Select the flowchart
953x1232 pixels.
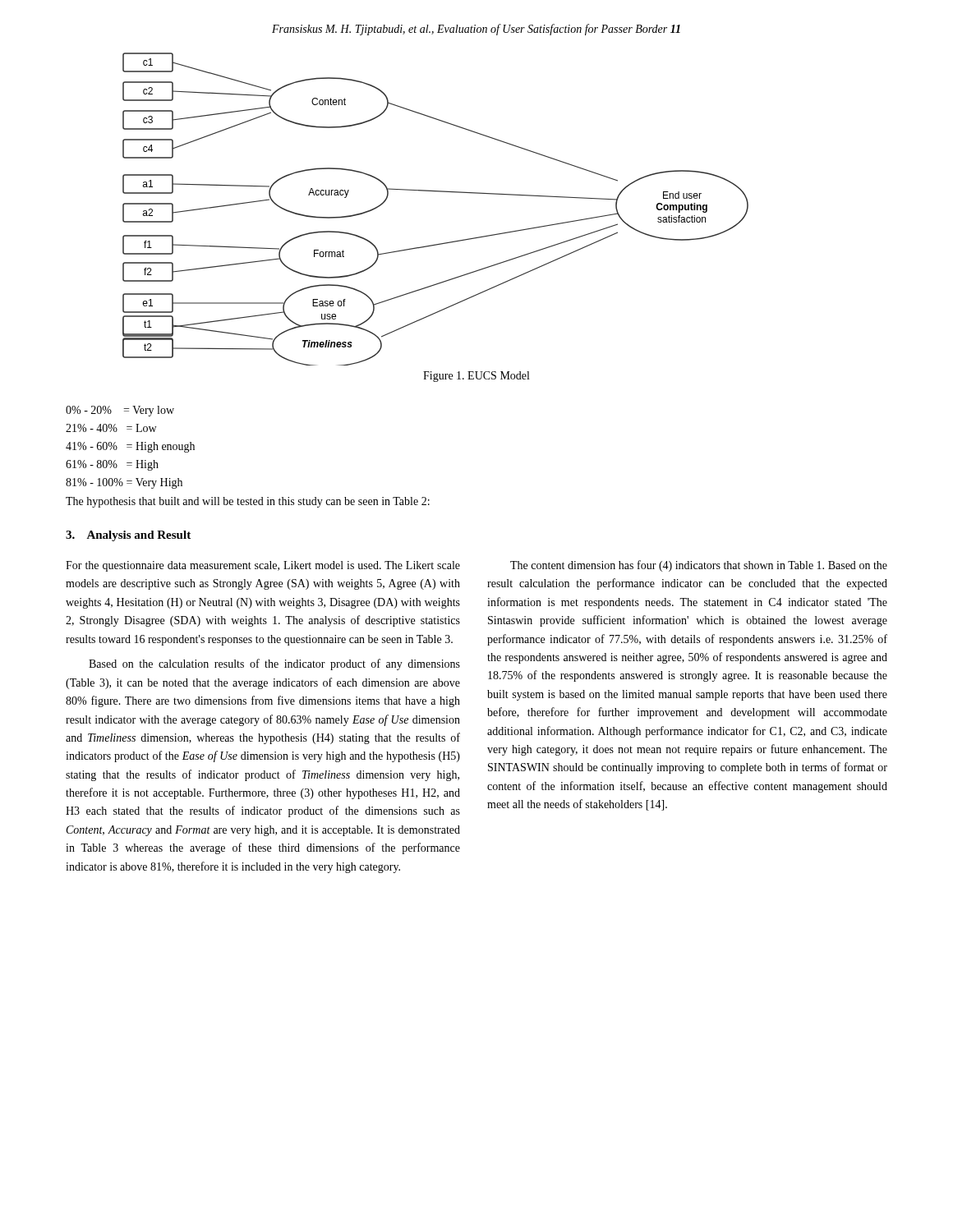[x=476, y=205]
